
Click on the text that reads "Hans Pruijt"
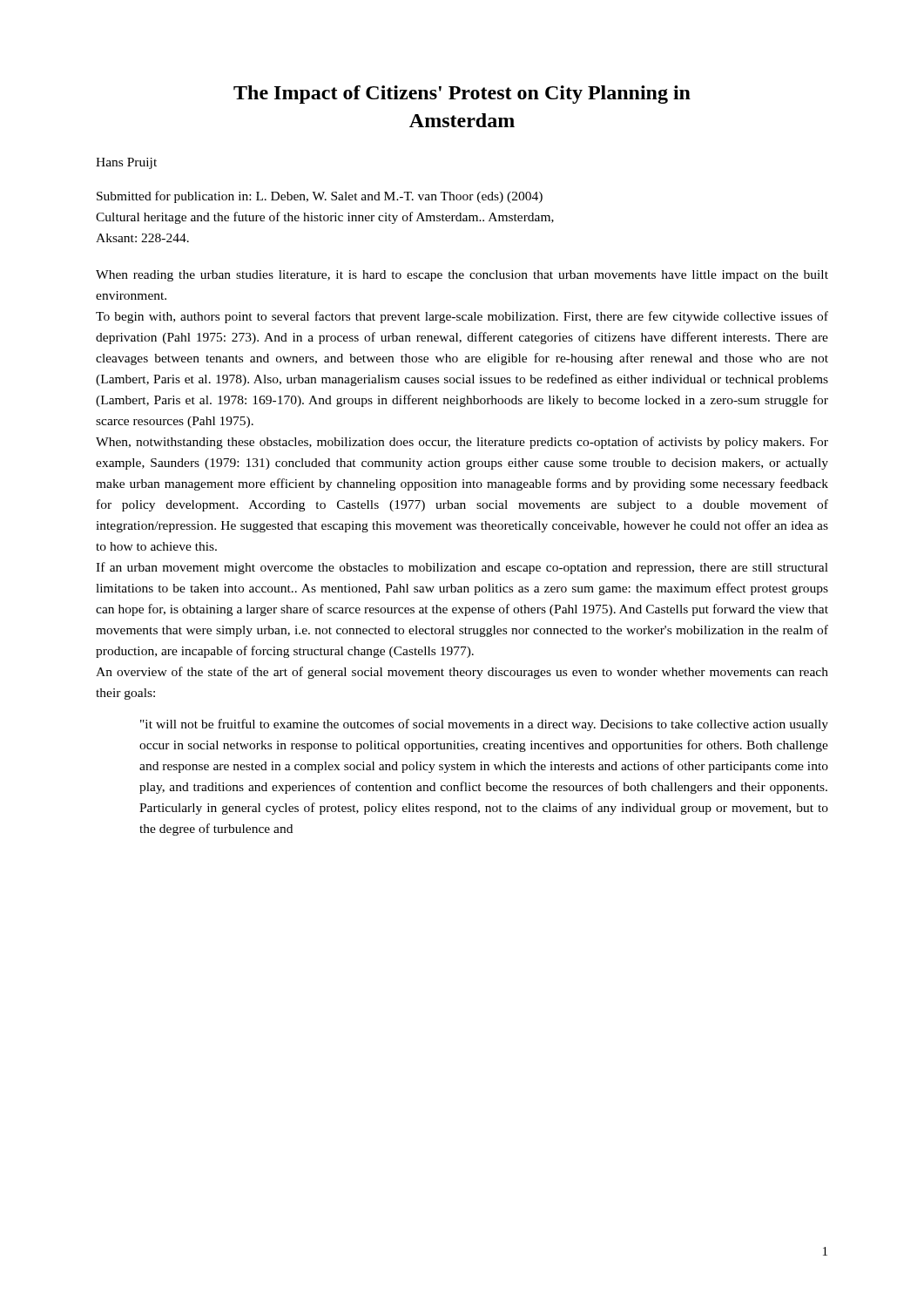click(x=126, y=161)
